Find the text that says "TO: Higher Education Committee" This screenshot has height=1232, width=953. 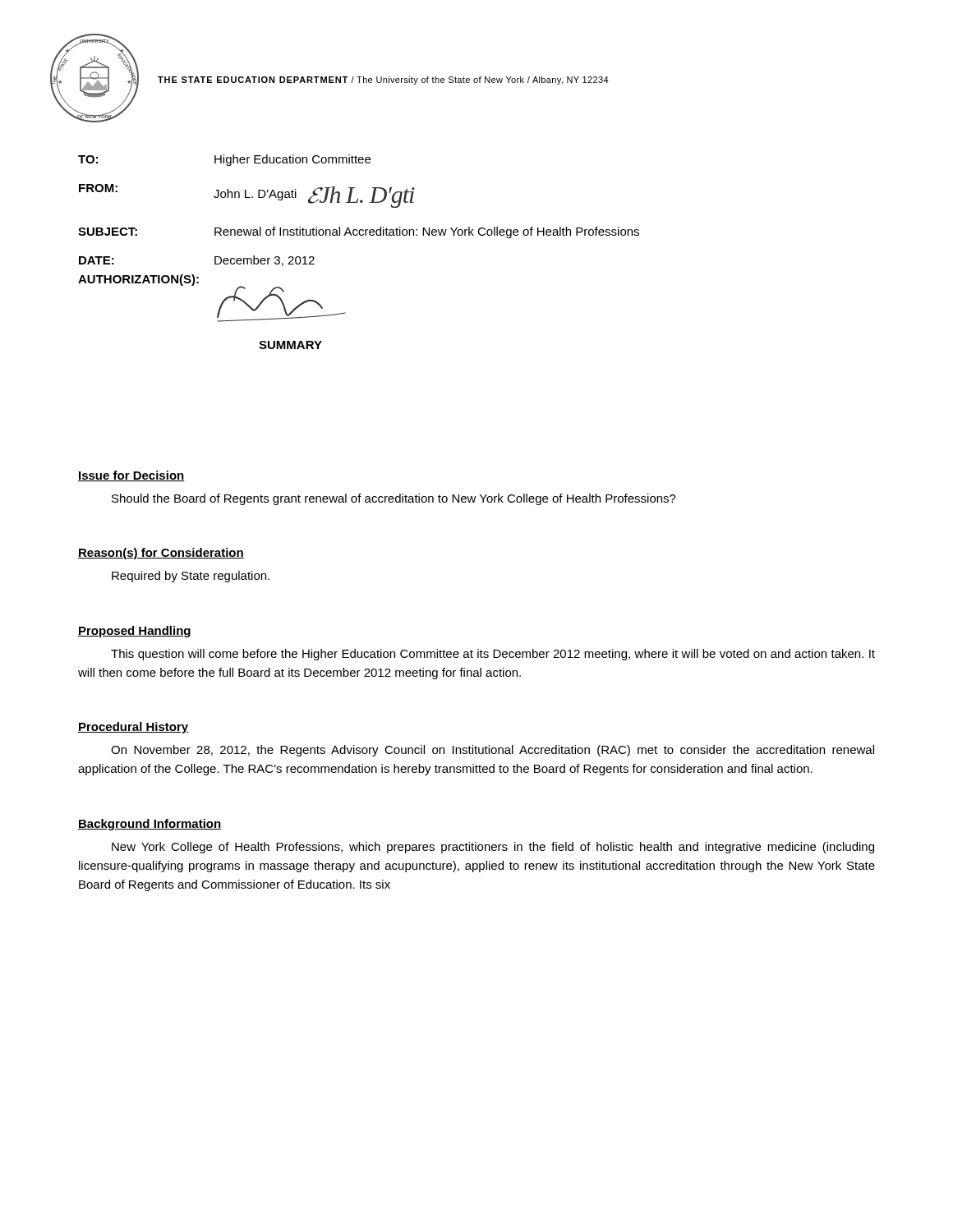click(224, 160)
